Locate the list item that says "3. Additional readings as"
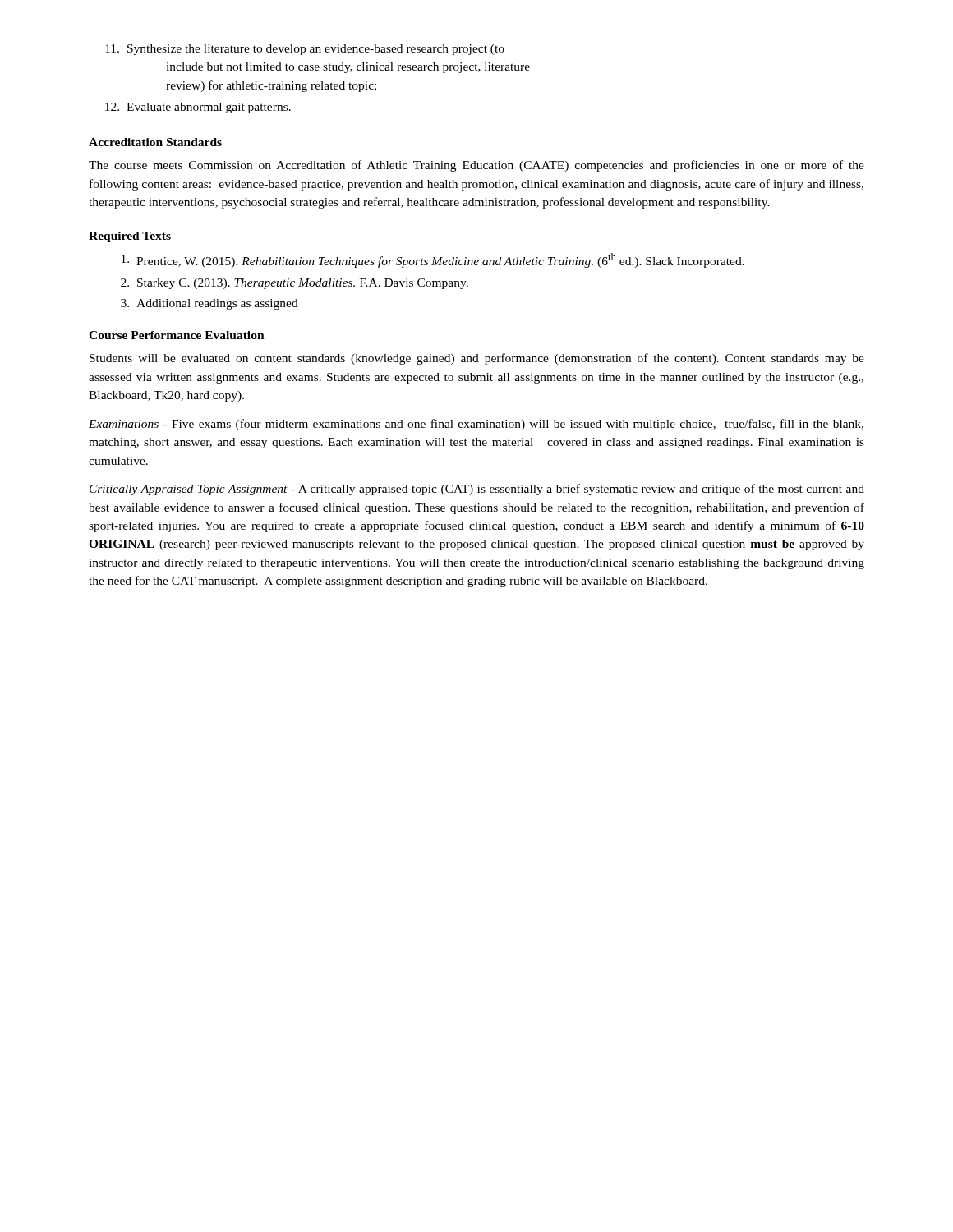 point(209,304)
